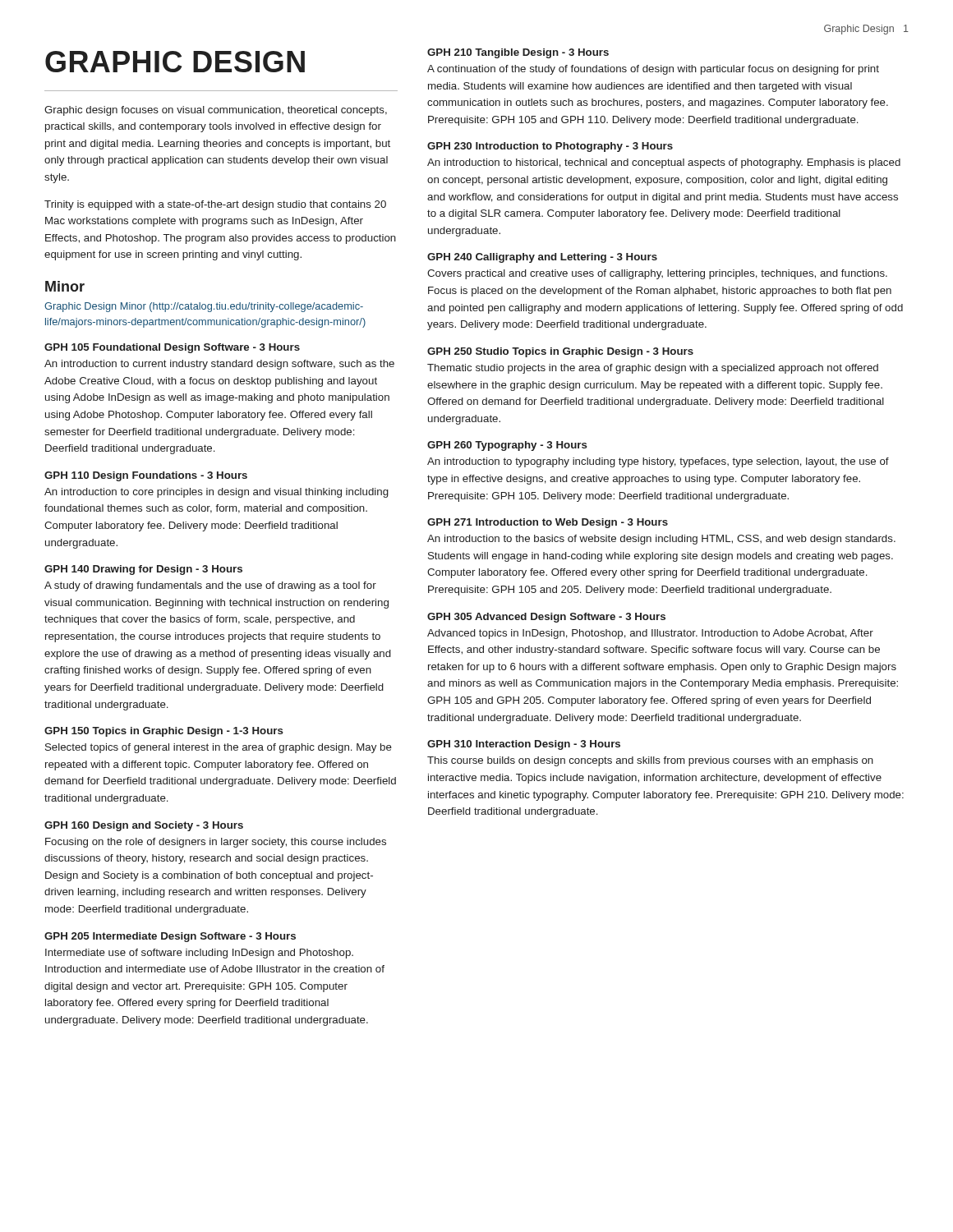Viewport: 953px width, 1232px height.
Task: Find the text block containing "A continuation of the"
Action: click(658, 94)
